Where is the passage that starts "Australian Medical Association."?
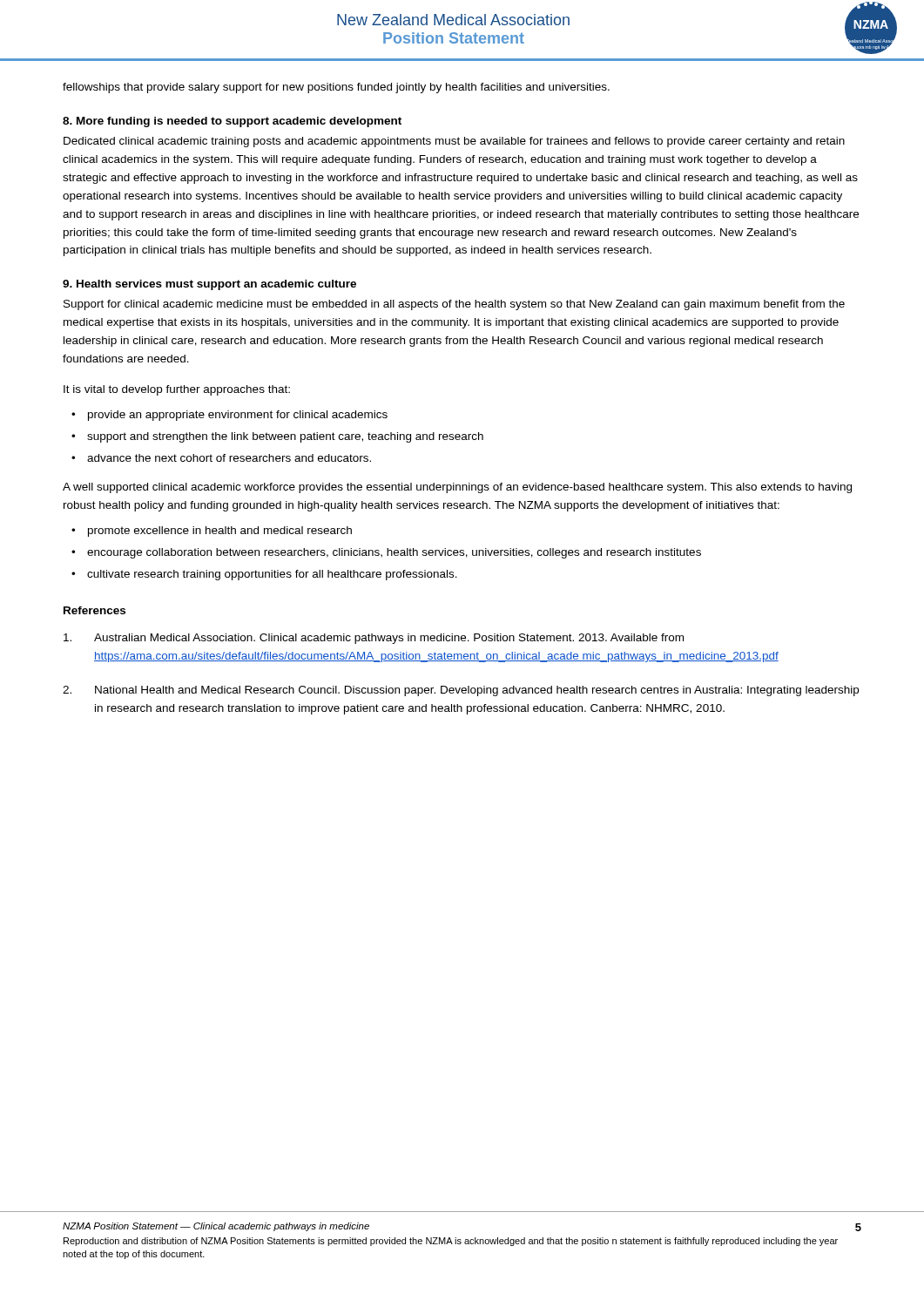This screenshot has width=924, height=1307. 462,648
